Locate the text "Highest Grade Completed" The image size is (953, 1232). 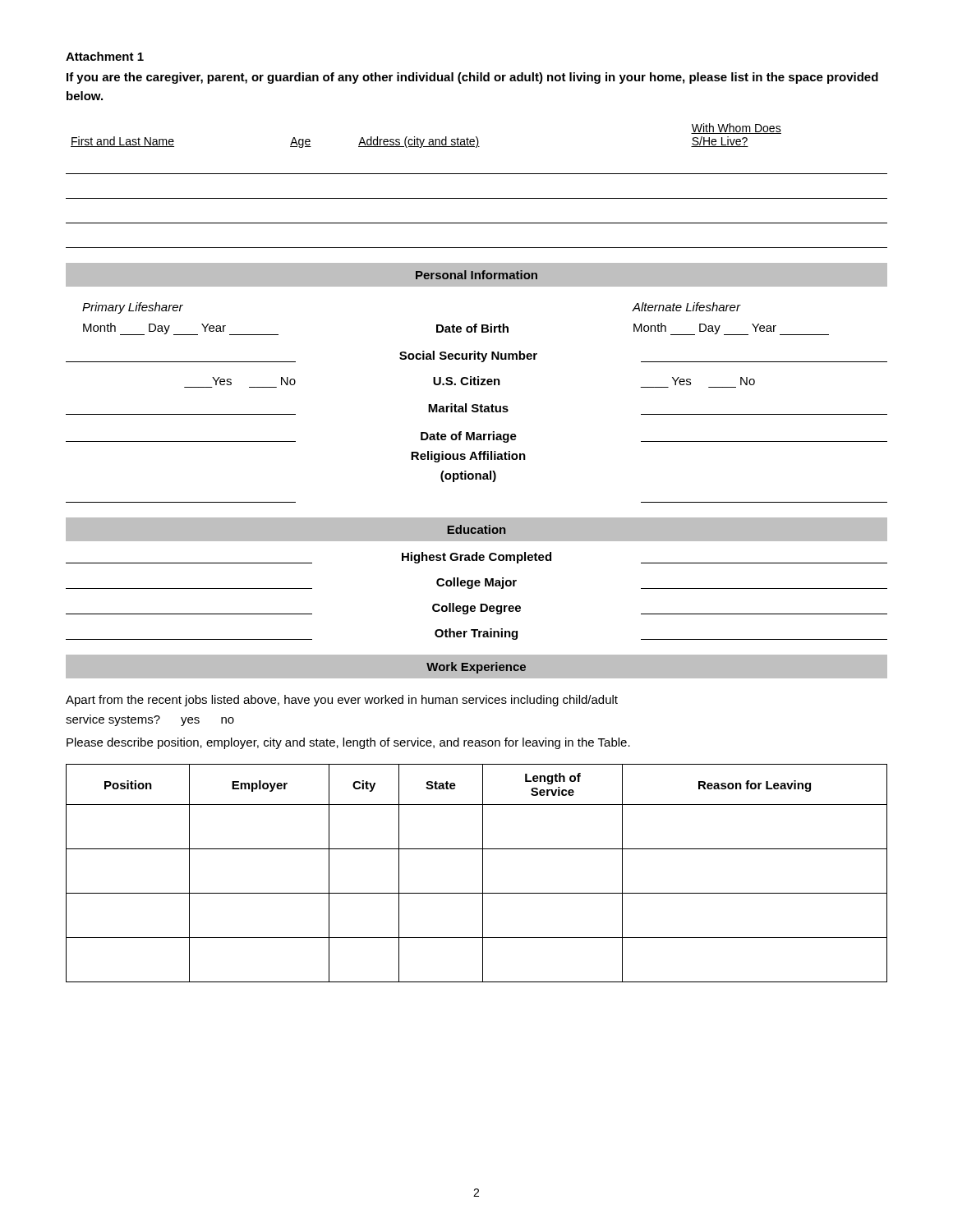click(476, 556)
